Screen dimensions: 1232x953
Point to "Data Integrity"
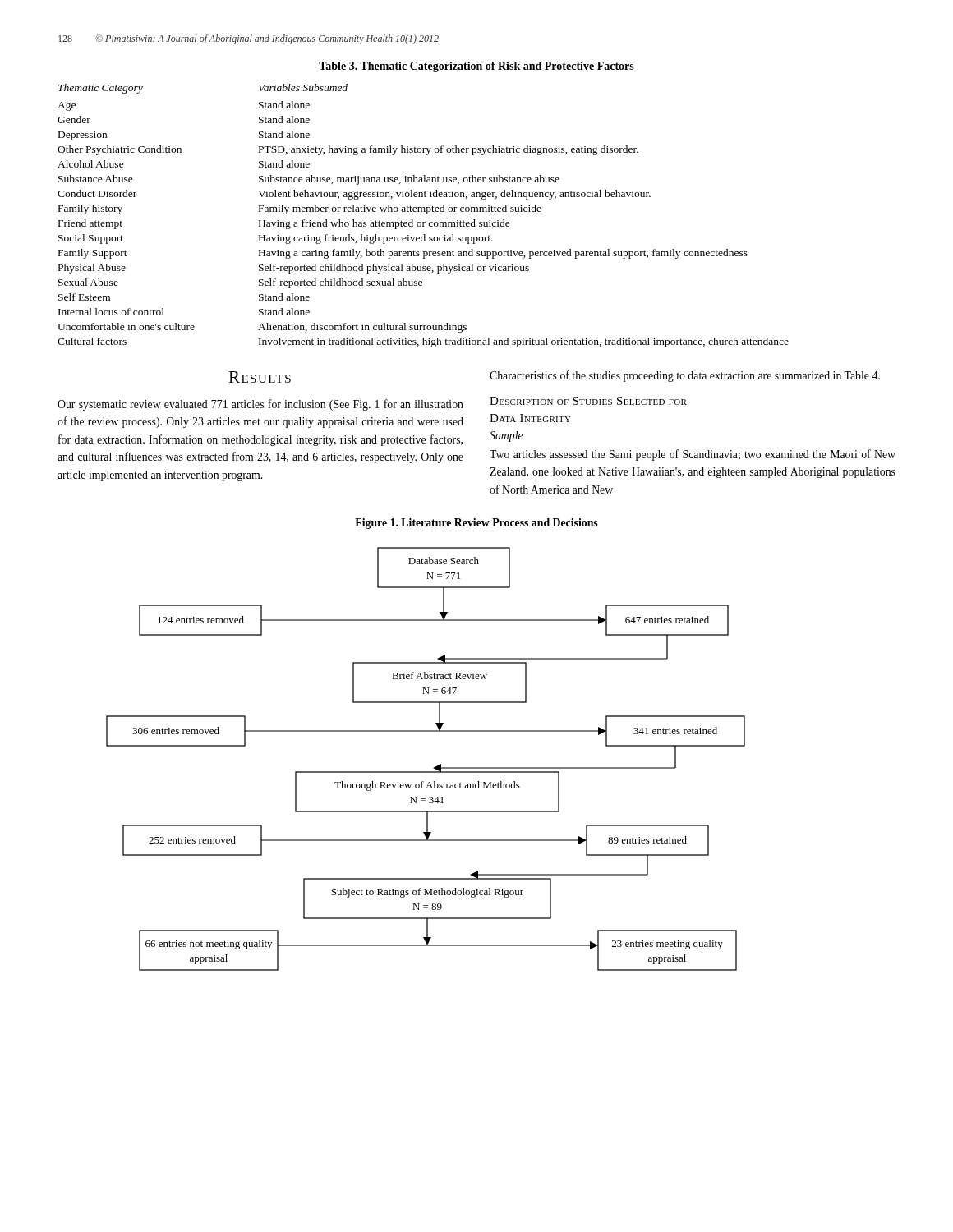(x=530, y=418)
